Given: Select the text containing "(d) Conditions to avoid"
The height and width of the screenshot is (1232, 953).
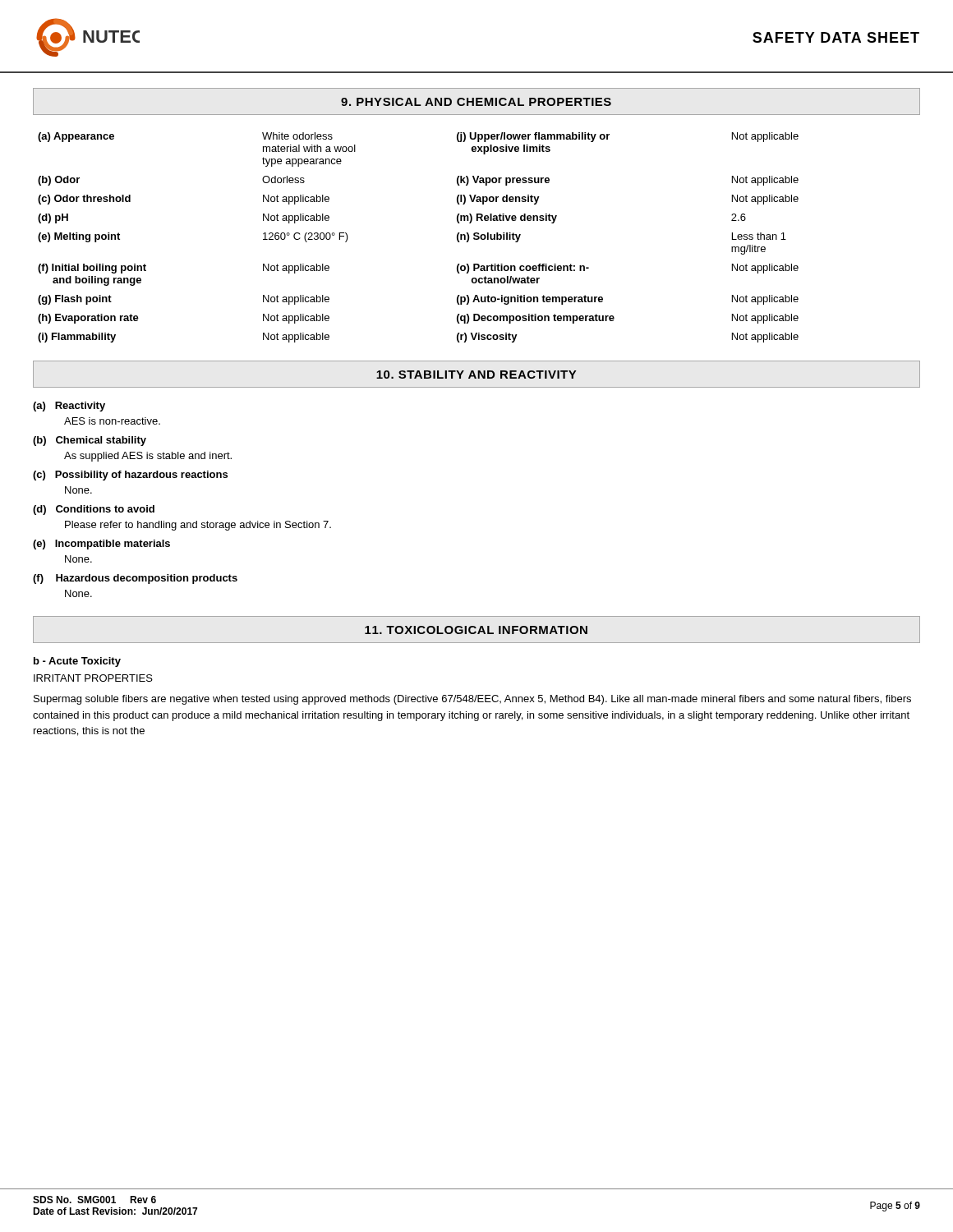Looking at the screenshot, I should tap(94, 509).
